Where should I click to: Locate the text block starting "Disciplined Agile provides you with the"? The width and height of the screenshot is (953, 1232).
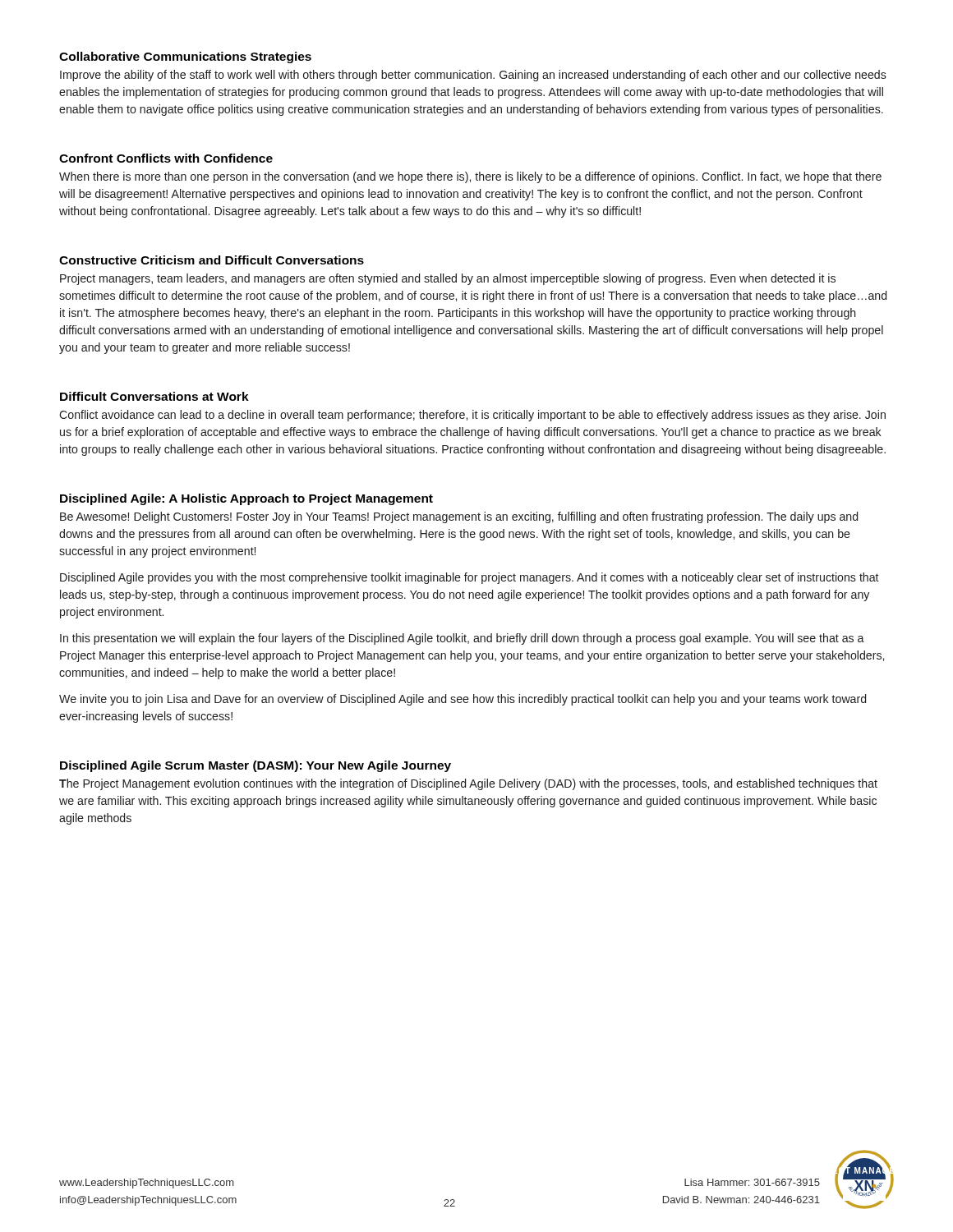tap(469, 595)
